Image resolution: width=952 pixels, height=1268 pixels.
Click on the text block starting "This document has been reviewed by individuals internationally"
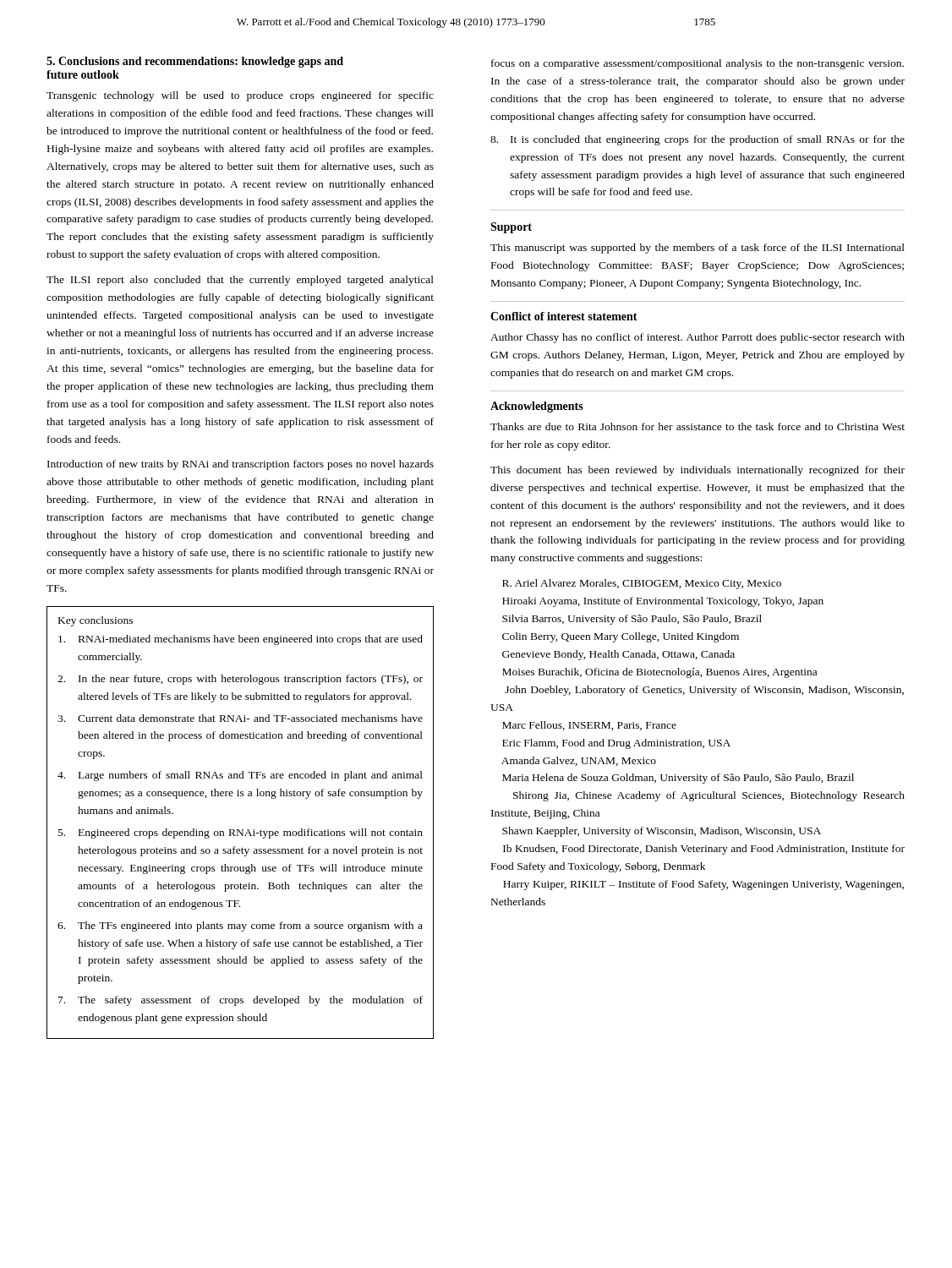click(x=698, y=514)
